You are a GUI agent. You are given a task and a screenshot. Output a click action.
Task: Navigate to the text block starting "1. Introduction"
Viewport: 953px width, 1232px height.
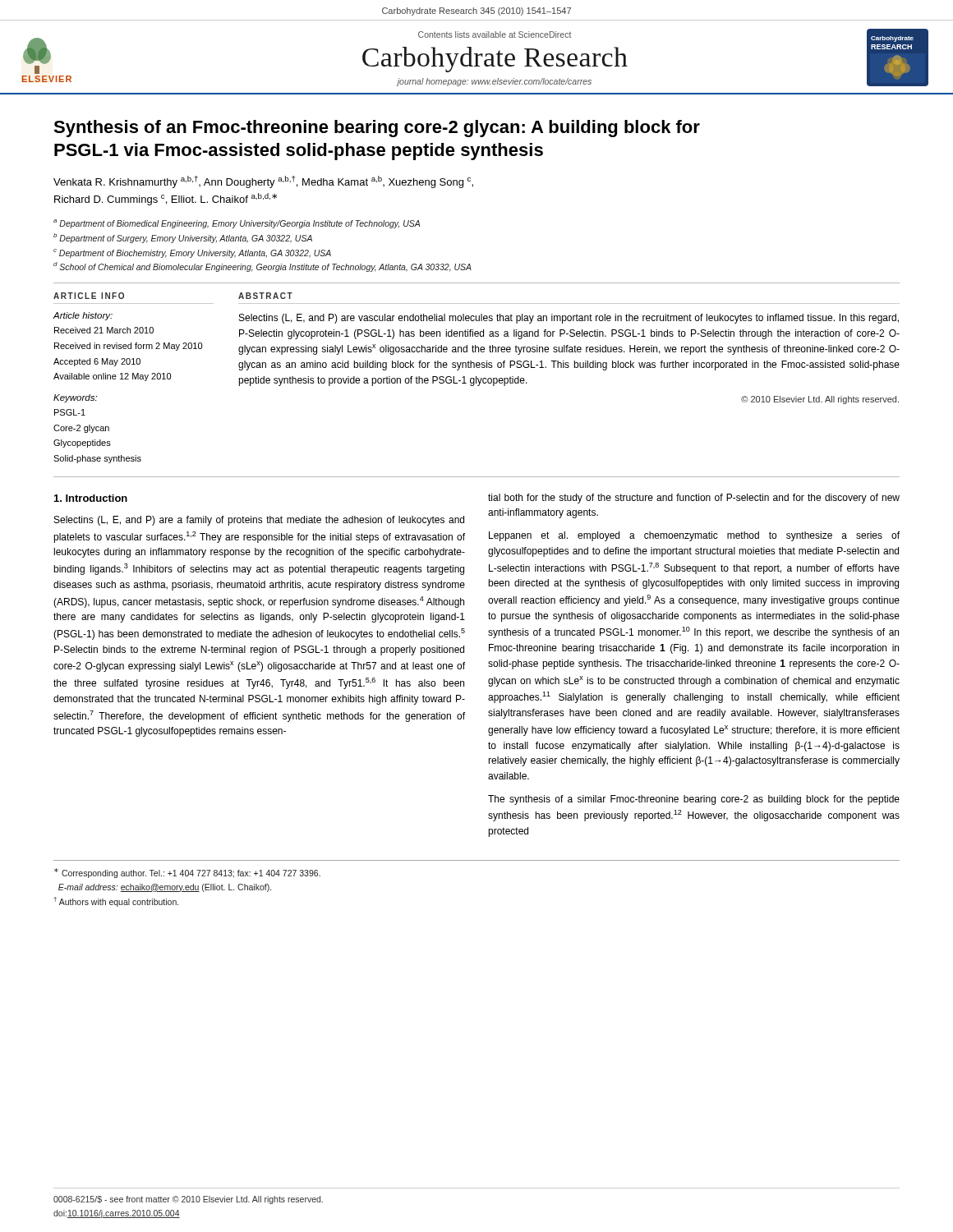[90, 498]
